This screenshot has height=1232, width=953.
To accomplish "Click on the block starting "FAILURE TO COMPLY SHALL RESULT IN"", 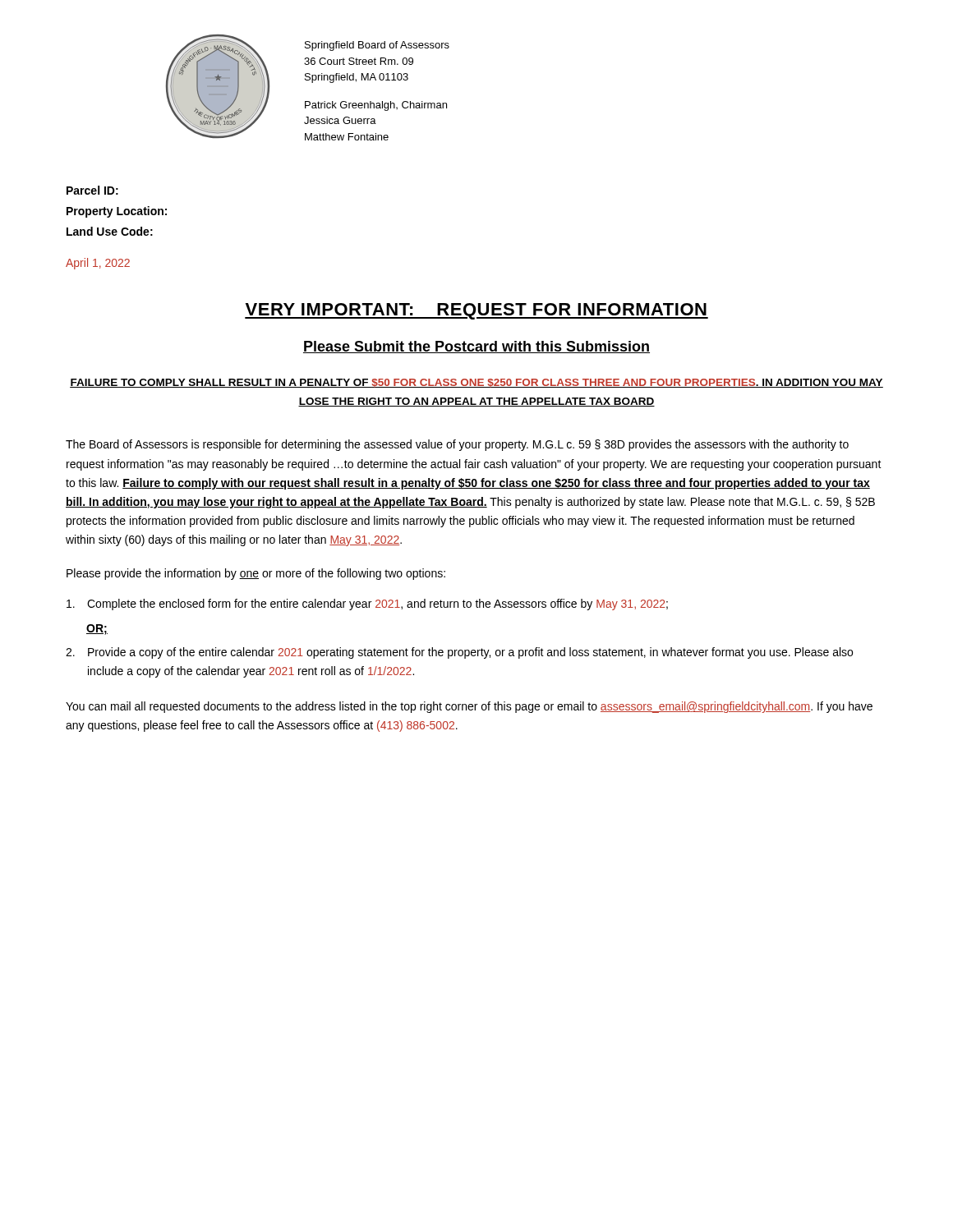I will coord(476,391).
